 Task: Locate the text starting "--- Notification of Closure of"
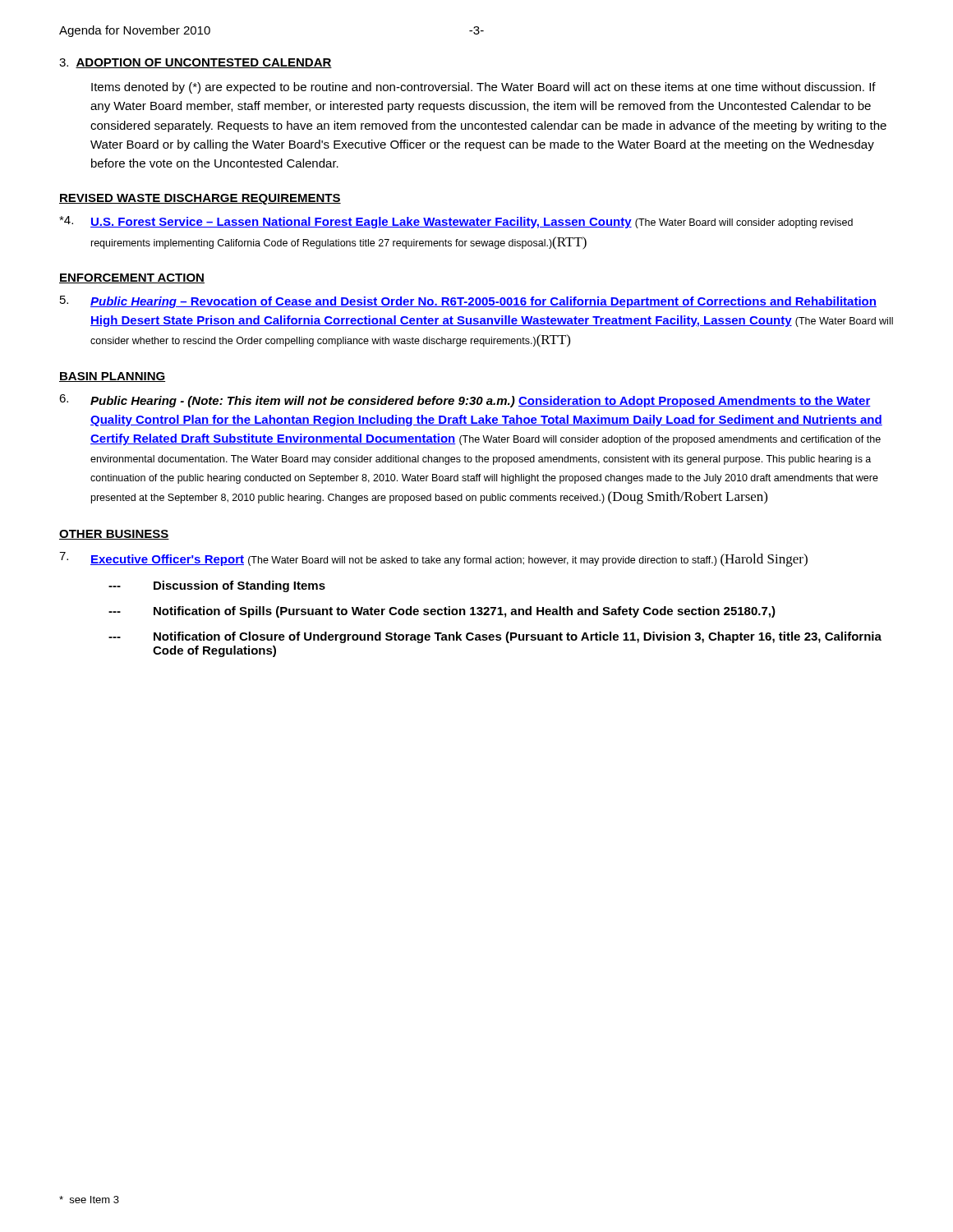(x=501, y=643)
